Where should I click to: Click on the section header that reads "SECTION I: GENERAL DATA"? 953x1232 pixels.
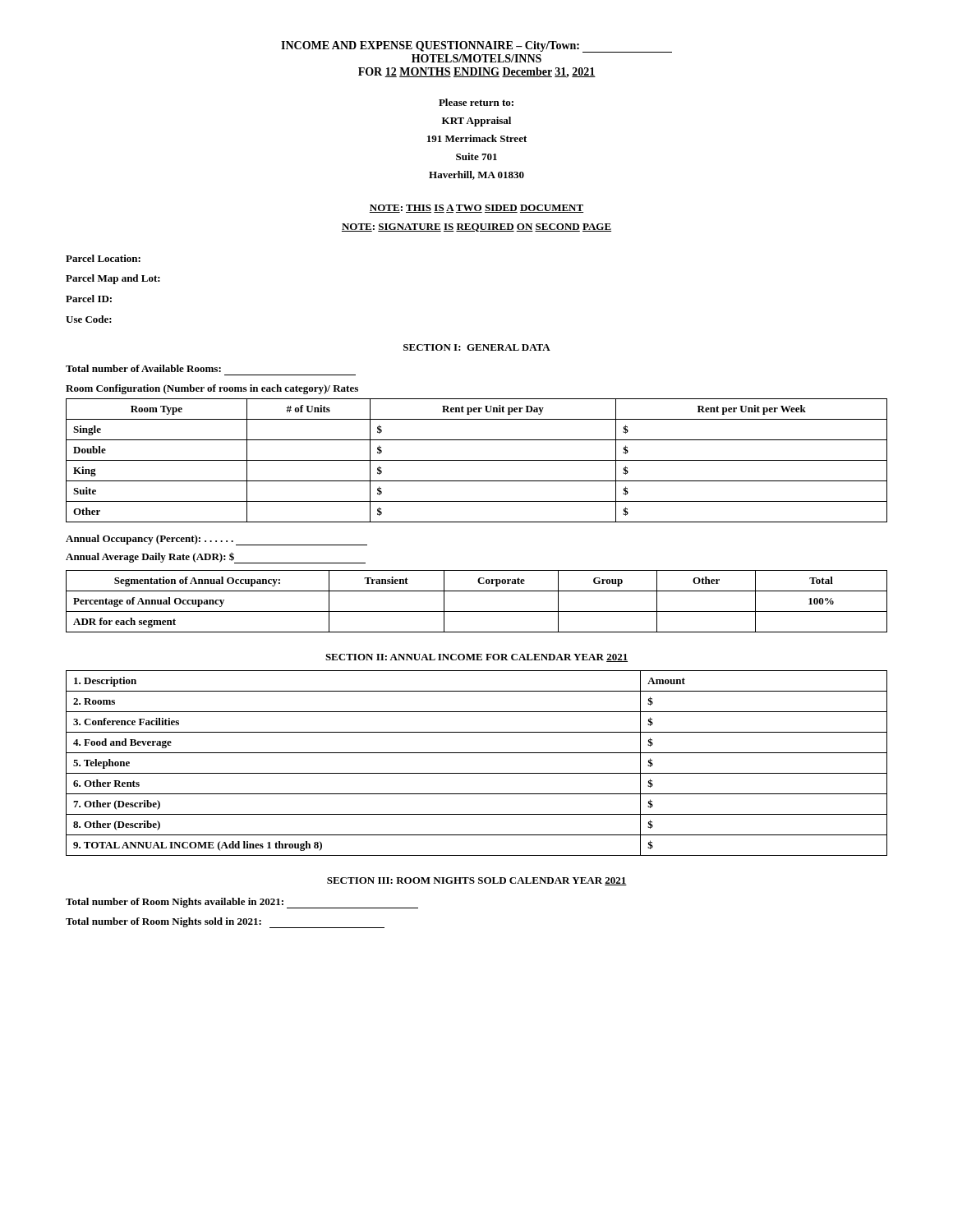click(476, 347)
